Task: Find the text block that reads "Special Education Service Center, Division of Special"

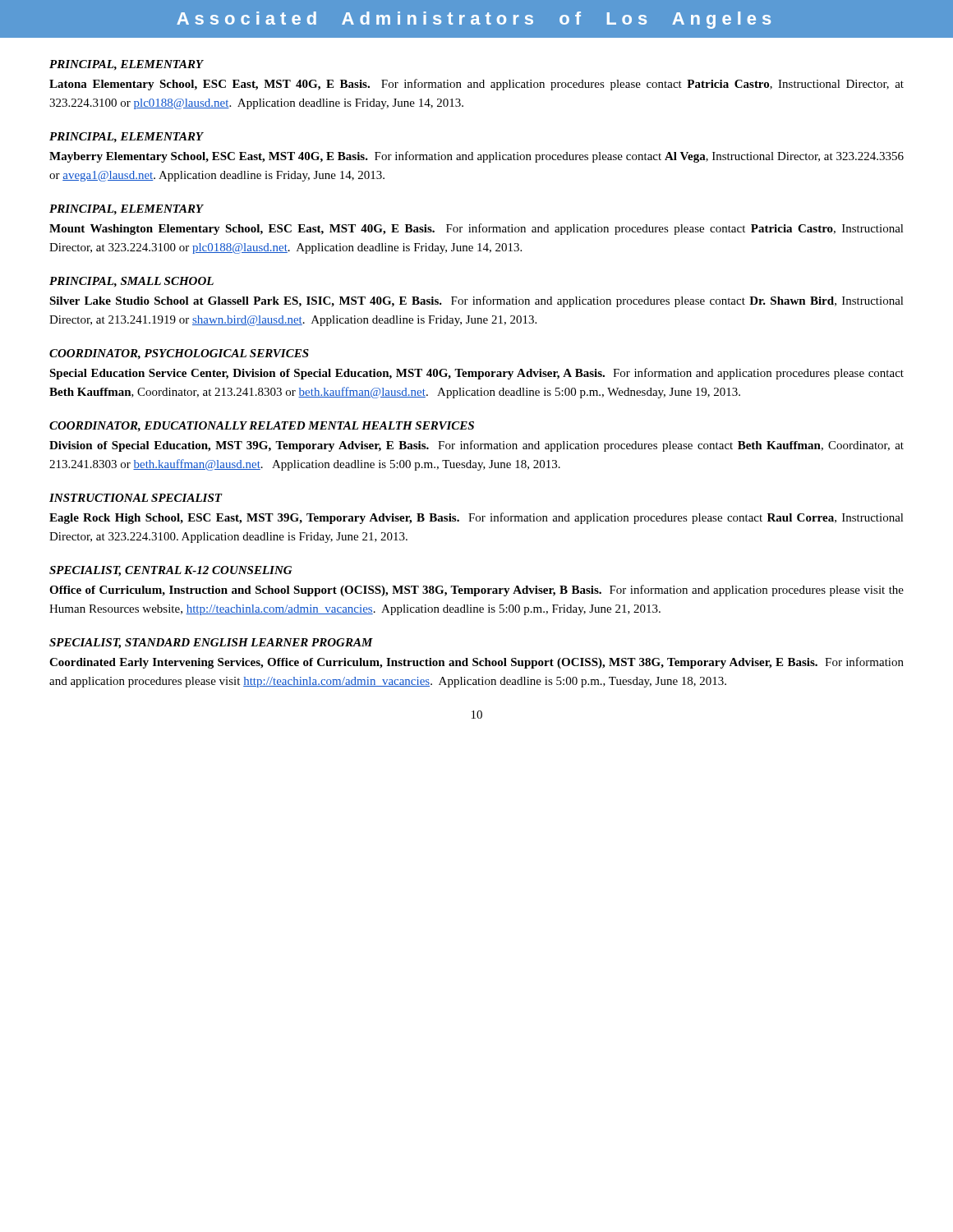Action: [476, 382]
